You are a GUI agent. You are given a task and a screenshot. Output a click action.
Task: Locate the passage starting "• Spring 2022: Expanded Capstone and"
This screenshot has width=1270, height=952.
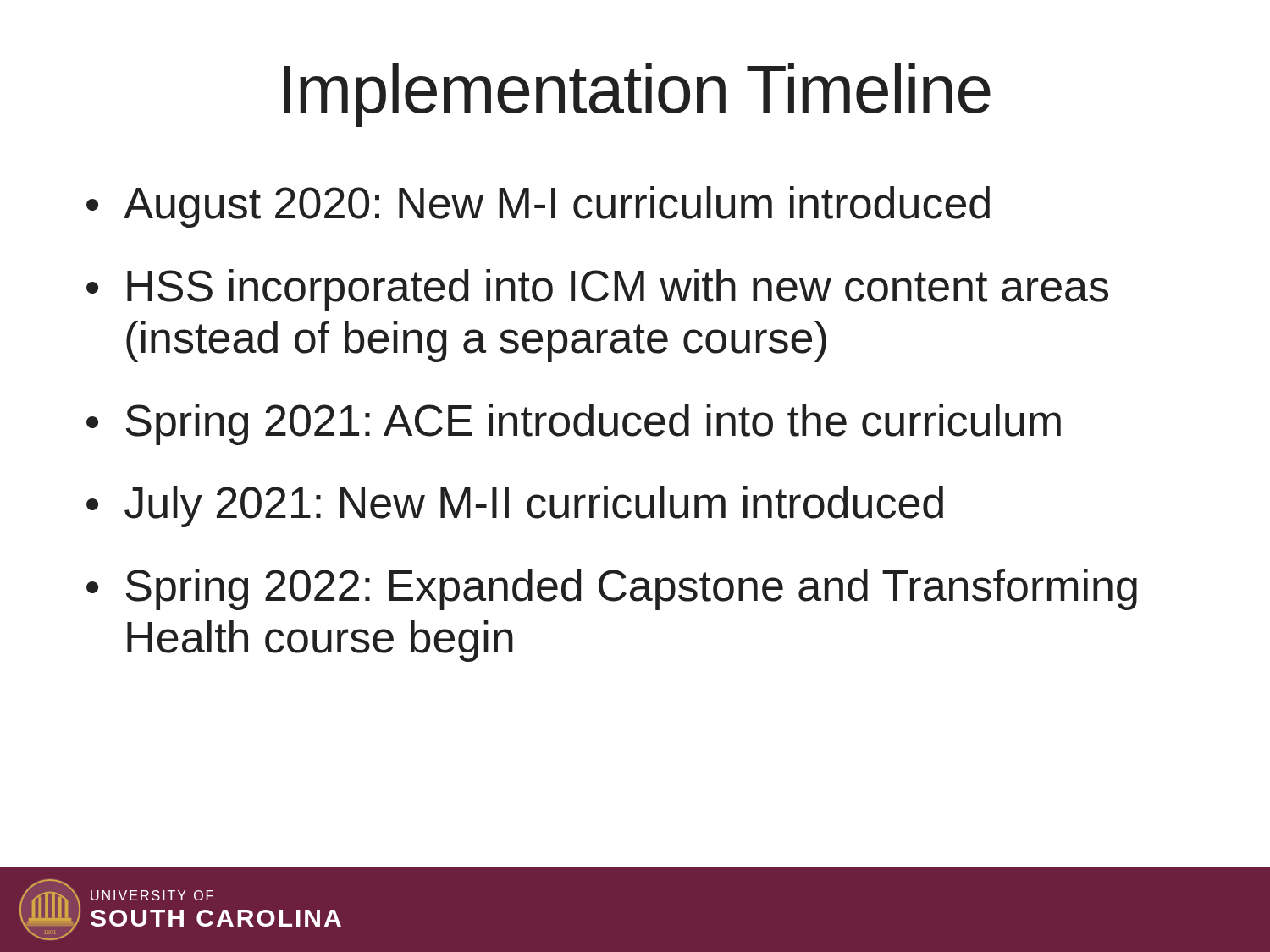644,612
